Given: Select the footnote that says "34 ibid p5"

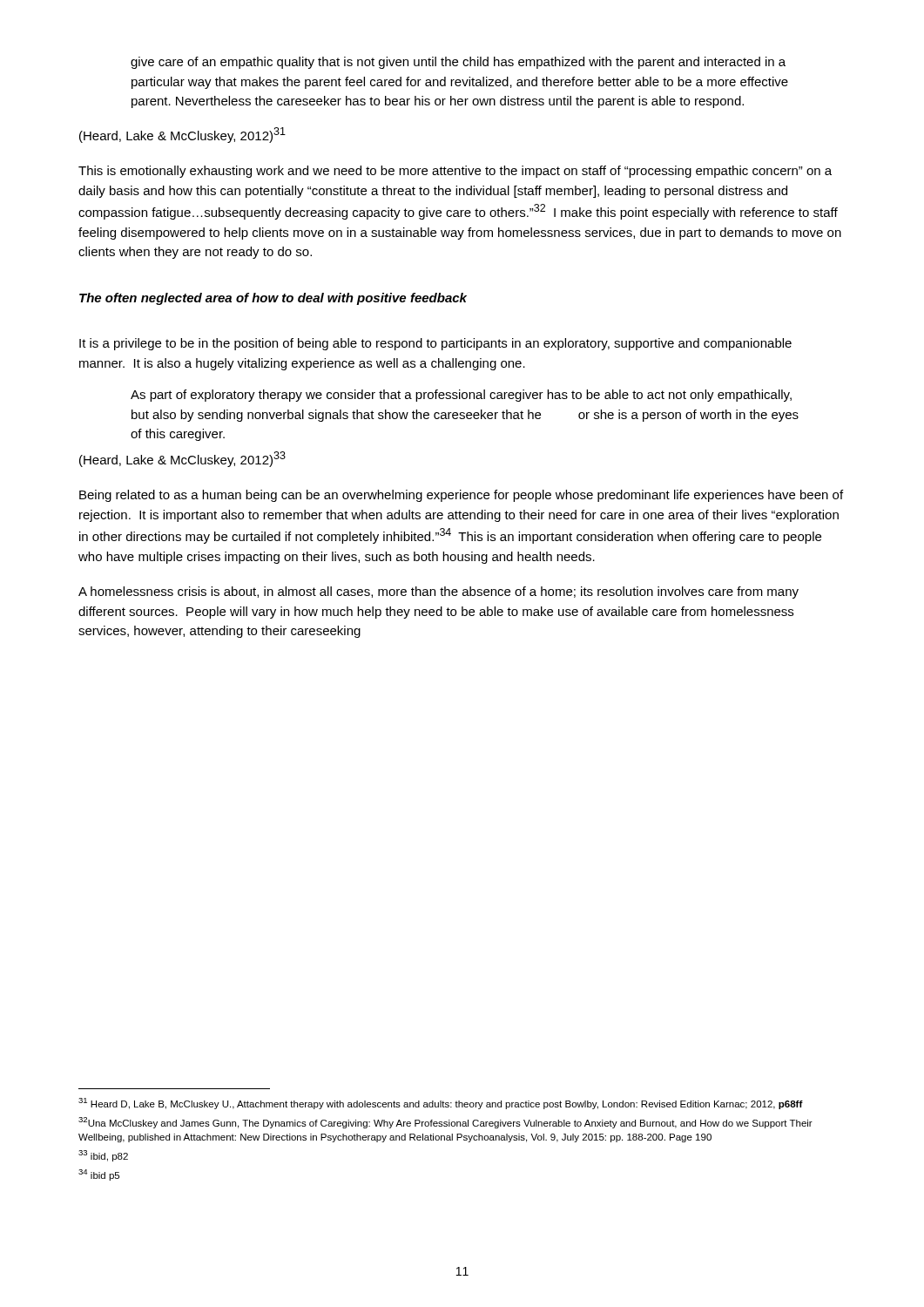Looking at the screenshot, I should point(99,1174).
